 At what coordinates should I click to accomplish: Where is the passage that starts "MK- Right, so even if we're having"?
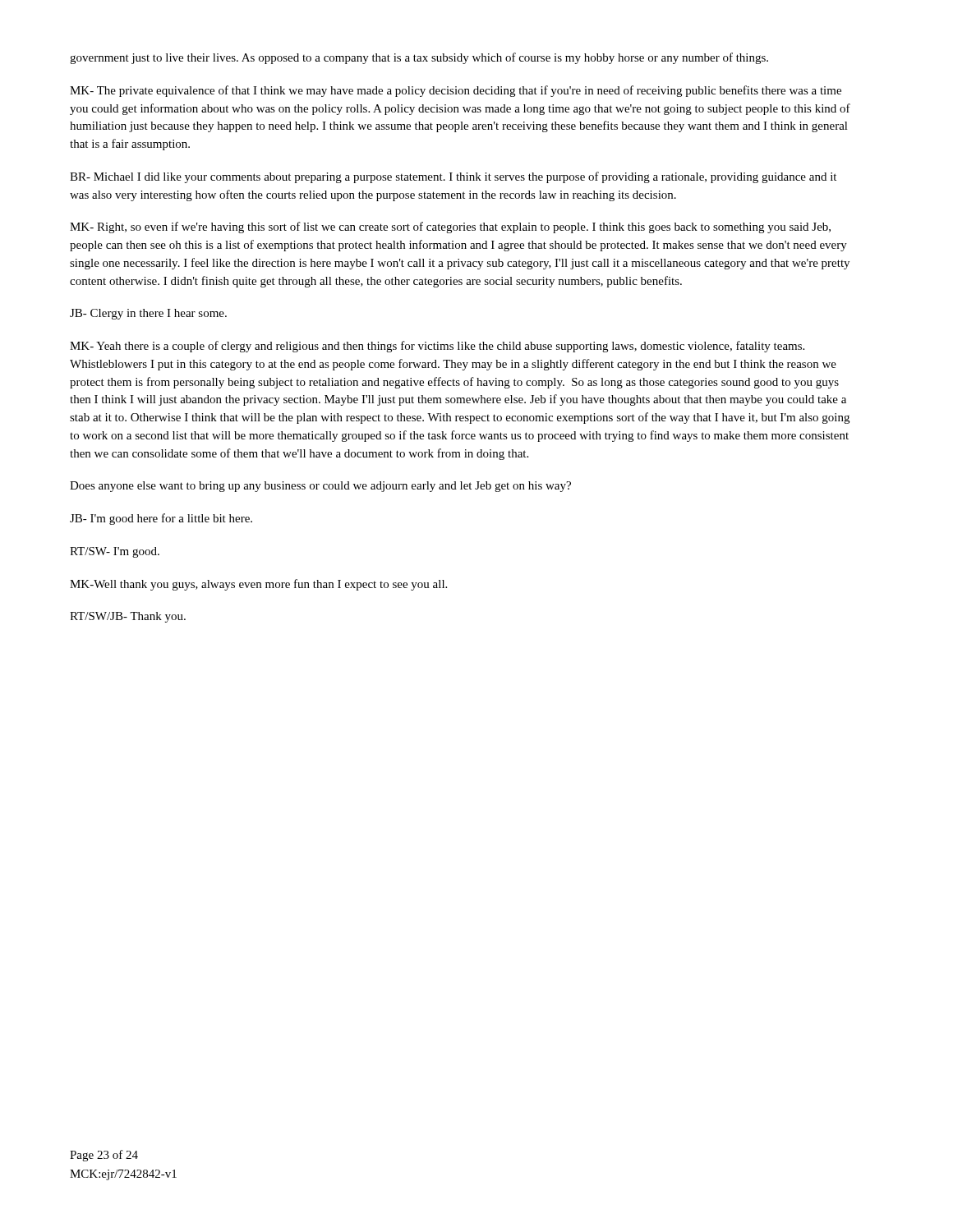460,254
